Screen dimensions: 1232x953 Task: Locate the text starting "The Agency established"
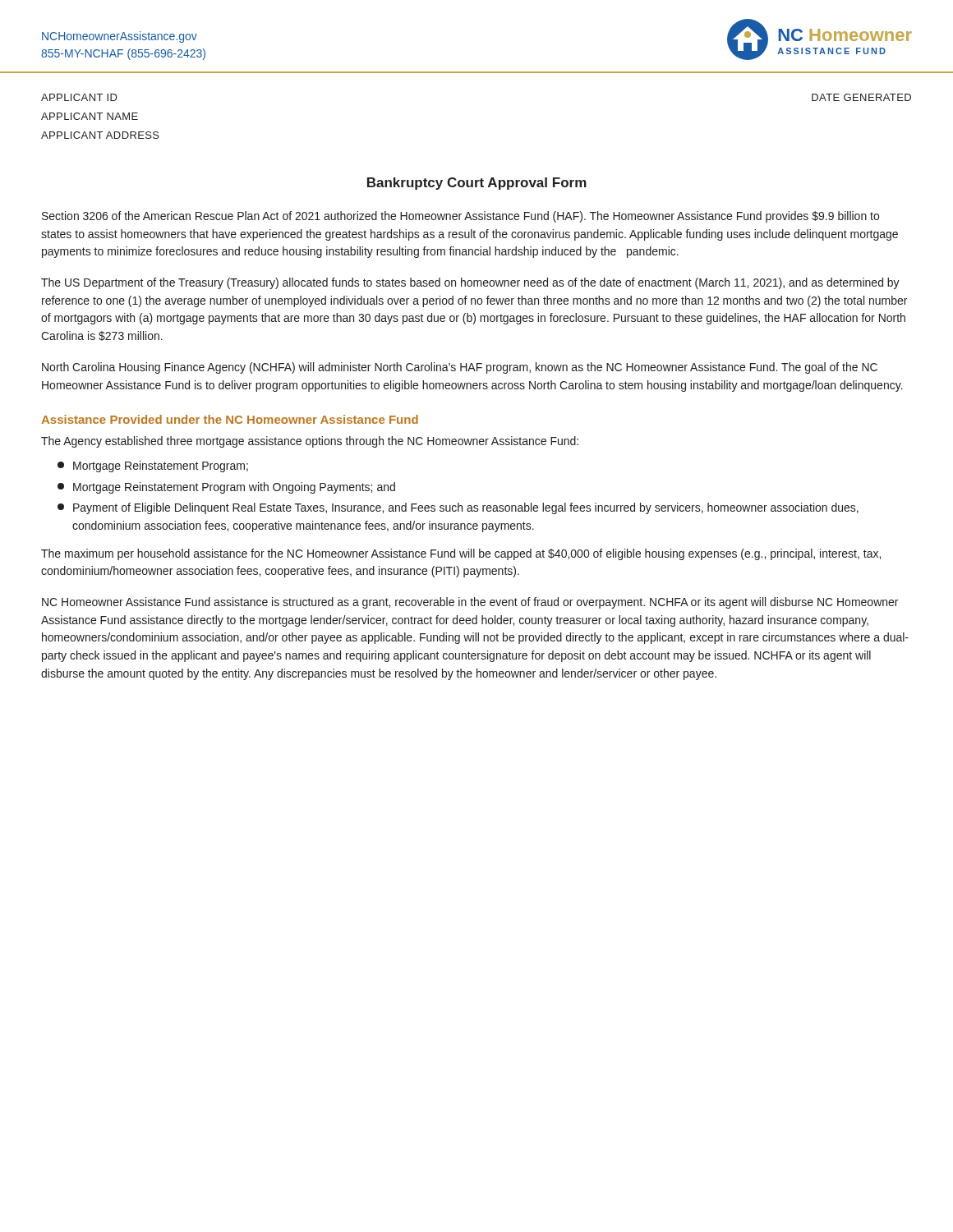(x=310, y=441)
